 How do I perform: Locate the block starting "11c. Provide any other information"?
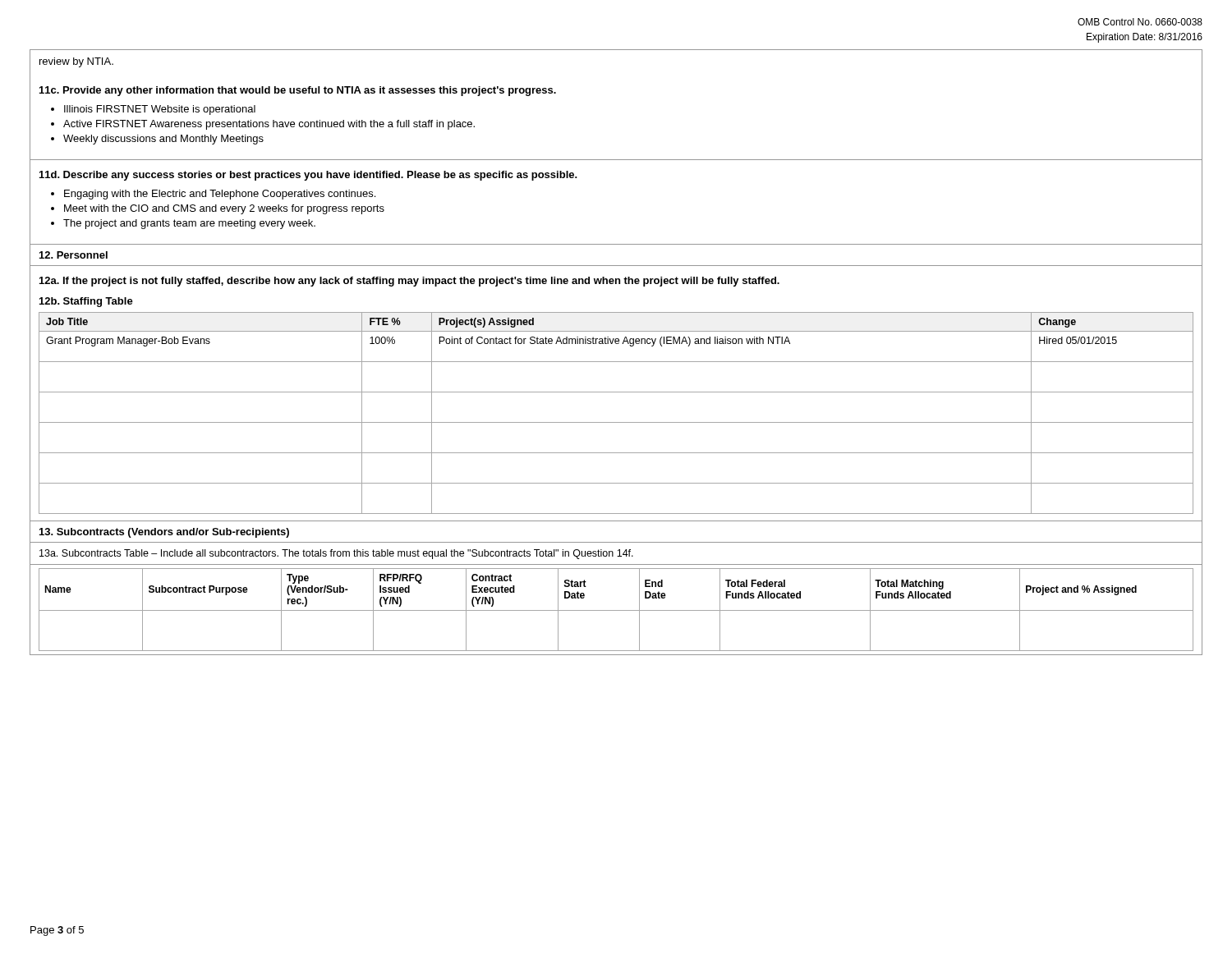[x=297, y=90]
